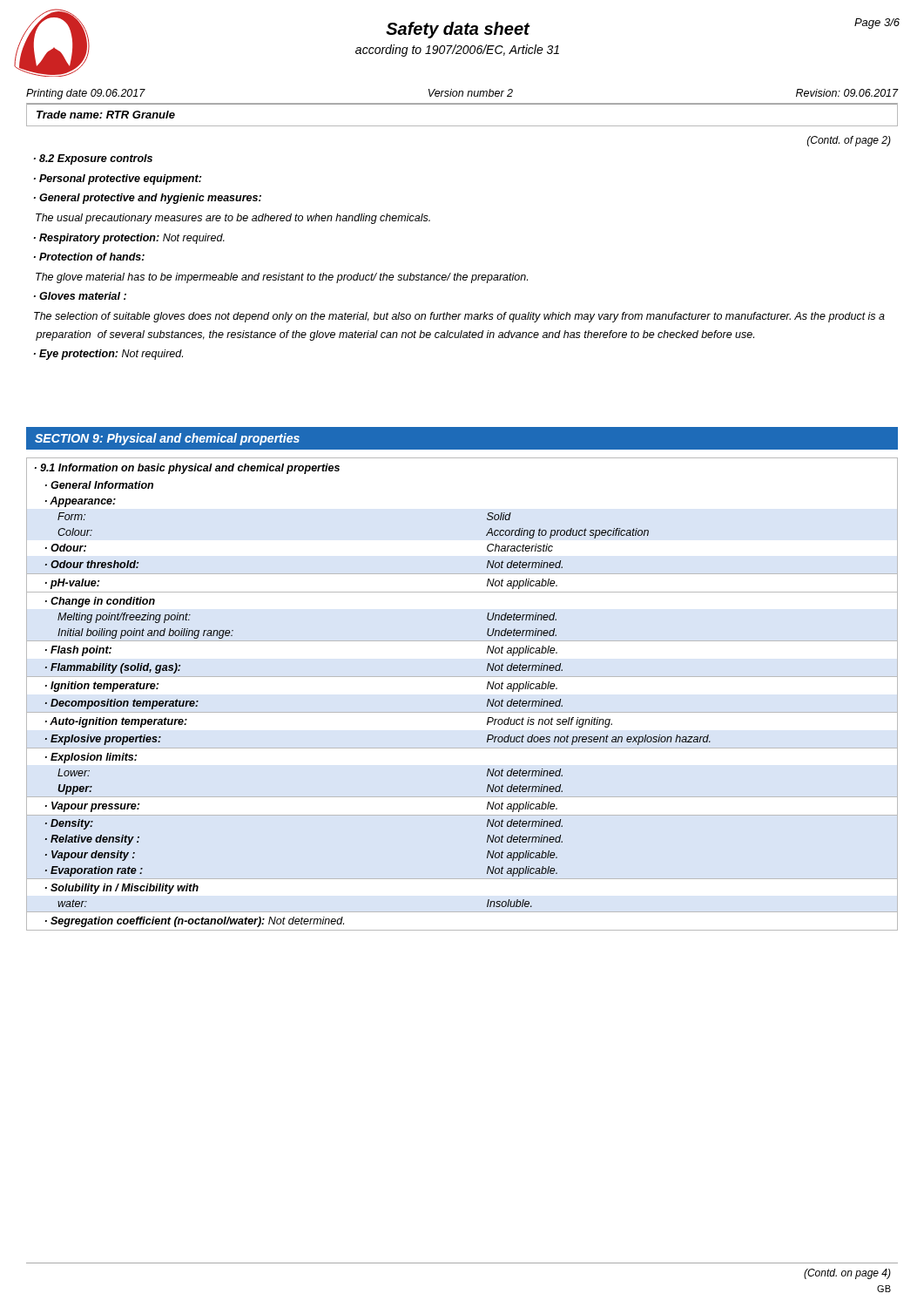The height and width of the screenshot is (1307, 924).
Task: Click the passage that begins "(Contd. of page"
Action: pyautogui.click(x=849, y=140)
